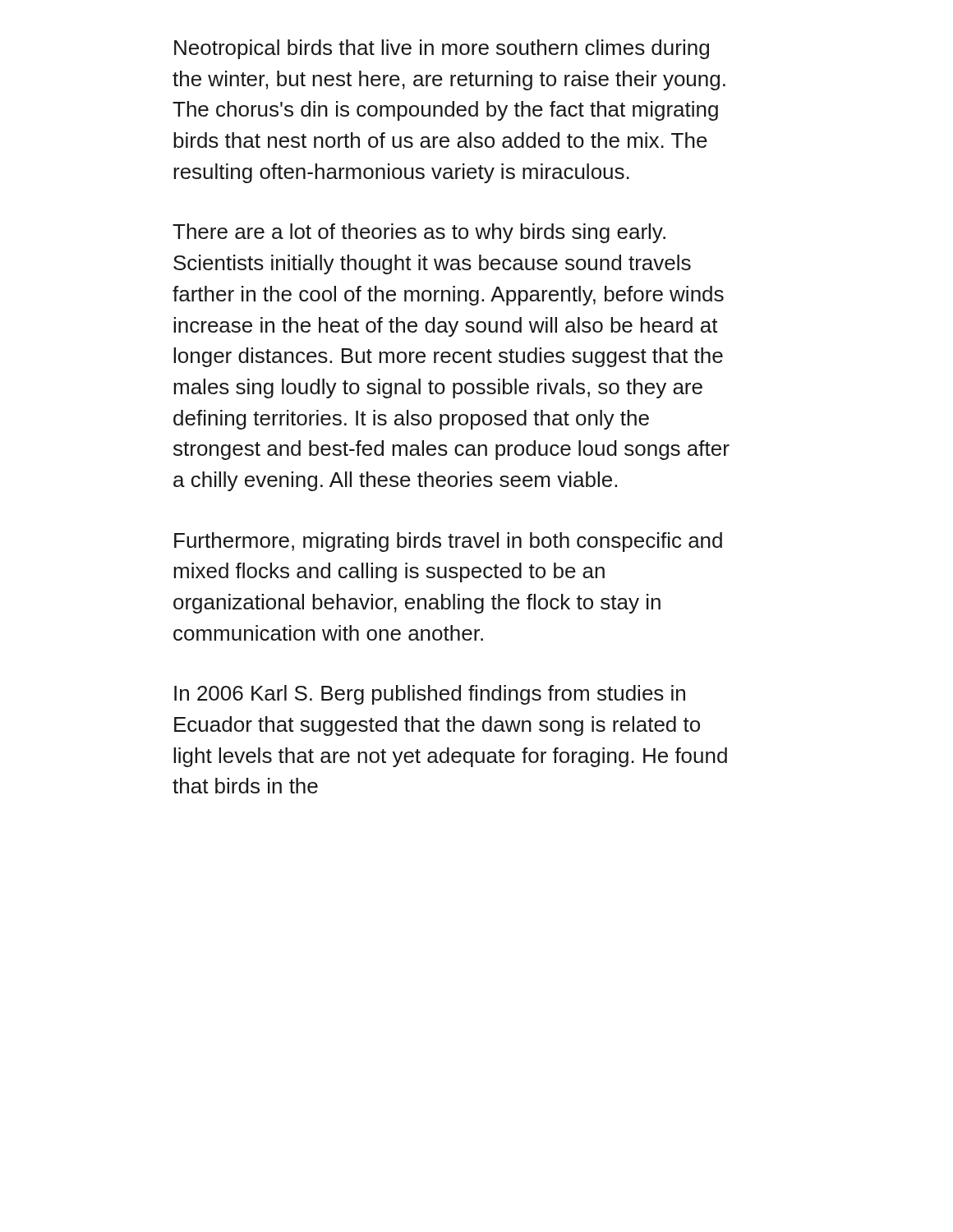The height and width of the screenshot is (1232, 953).
Task: Click on the element starting "Furthermore, migrating birds travel in both conspecific"
Action: (x=448, y=587)
